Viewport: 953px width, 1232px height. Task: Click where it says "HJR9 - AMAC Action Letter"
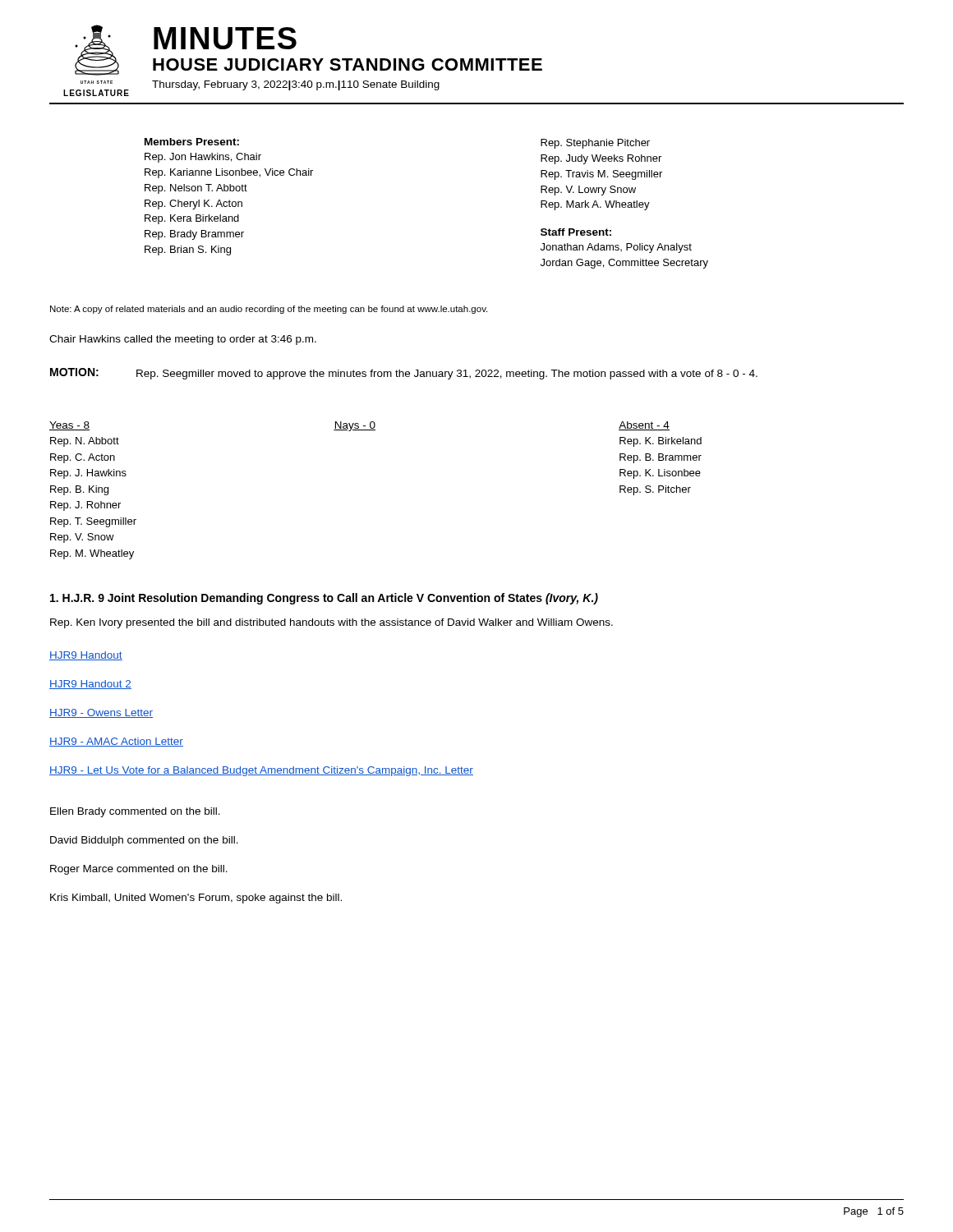tap(116, 741)
